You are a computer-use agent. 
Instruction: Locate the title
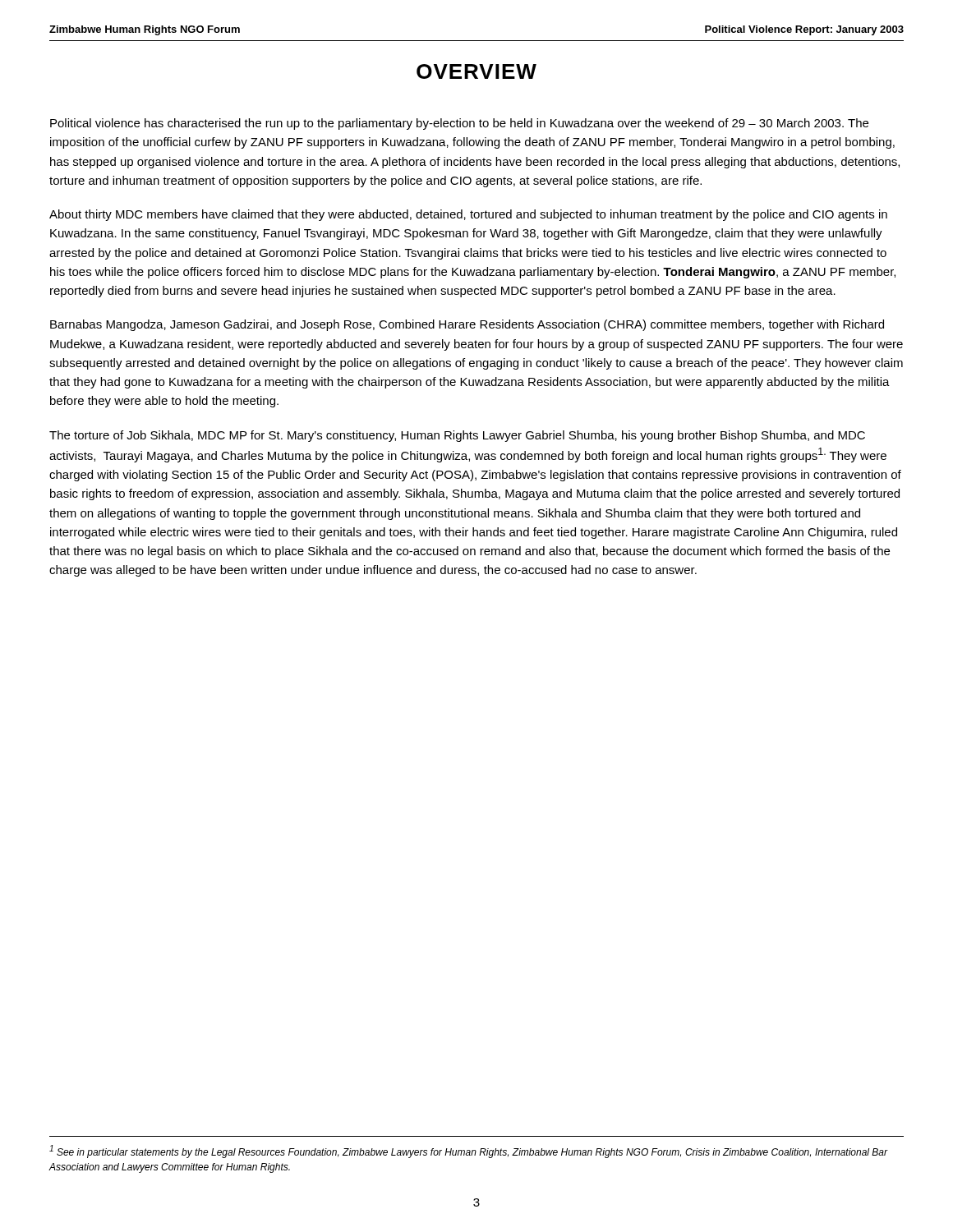tap(476, 72)
